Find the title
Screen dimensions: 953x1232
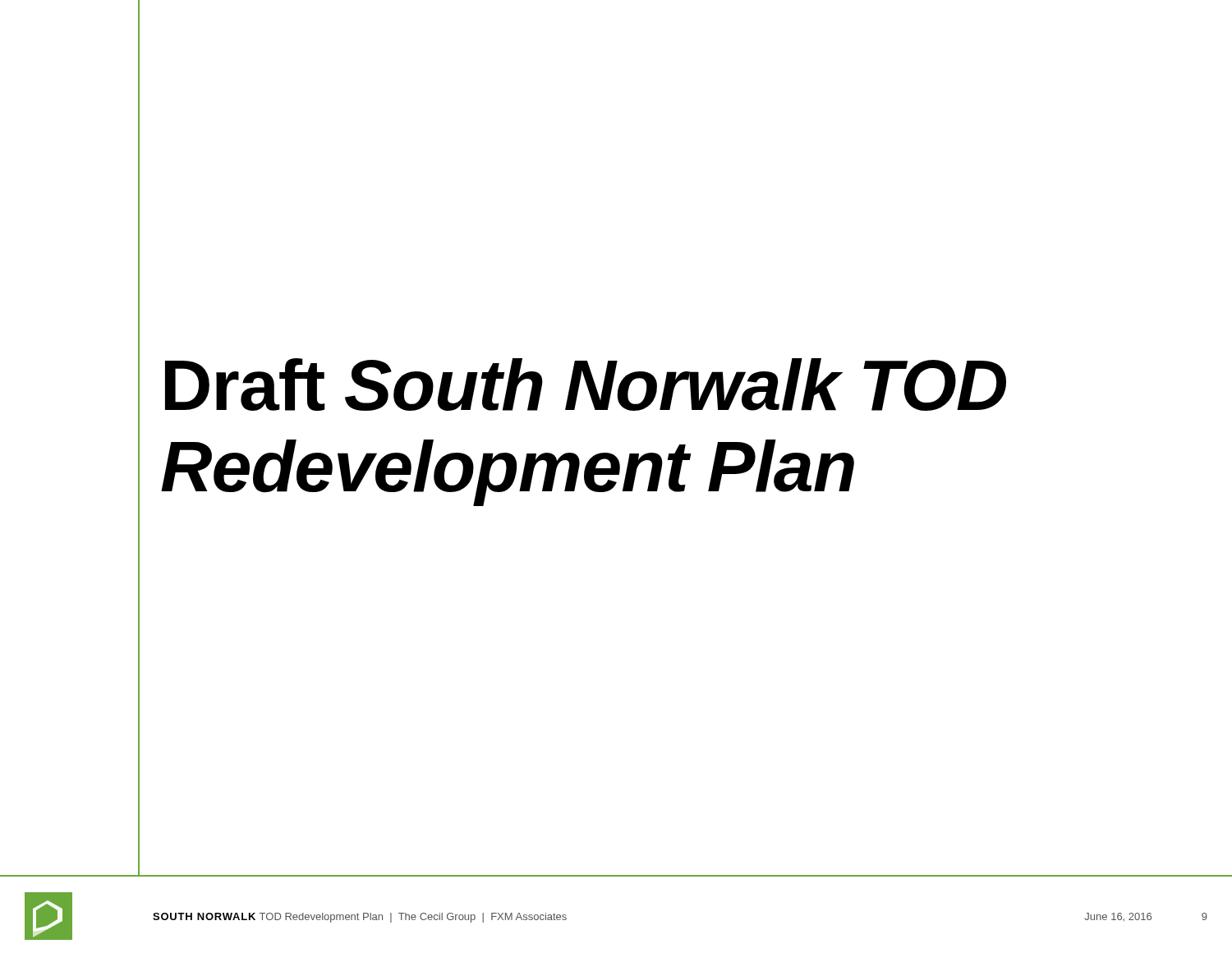653,426
